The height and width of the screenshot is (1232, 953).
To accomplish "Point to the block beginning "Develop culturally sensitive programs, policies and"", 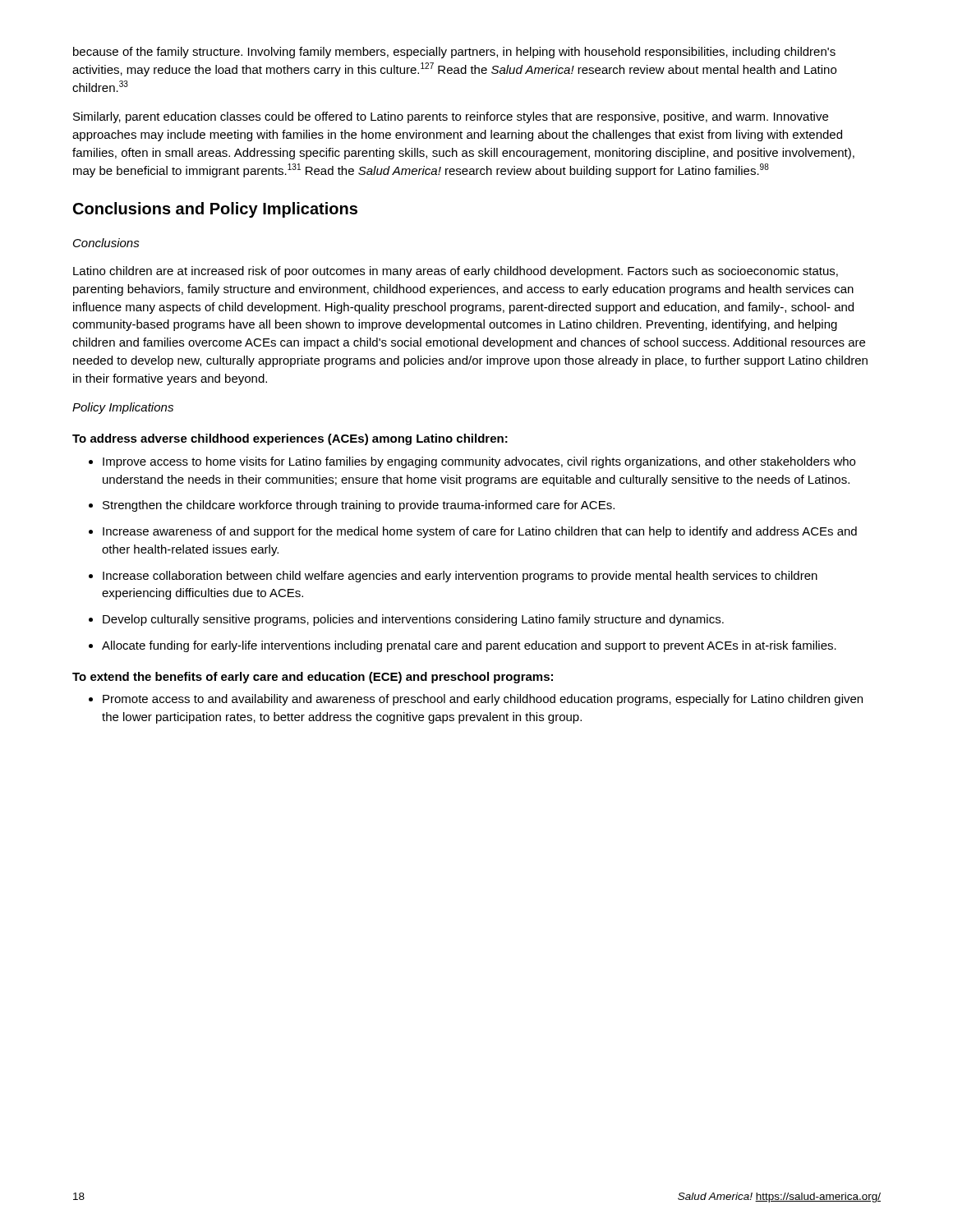I will click(x=476, y=619).
